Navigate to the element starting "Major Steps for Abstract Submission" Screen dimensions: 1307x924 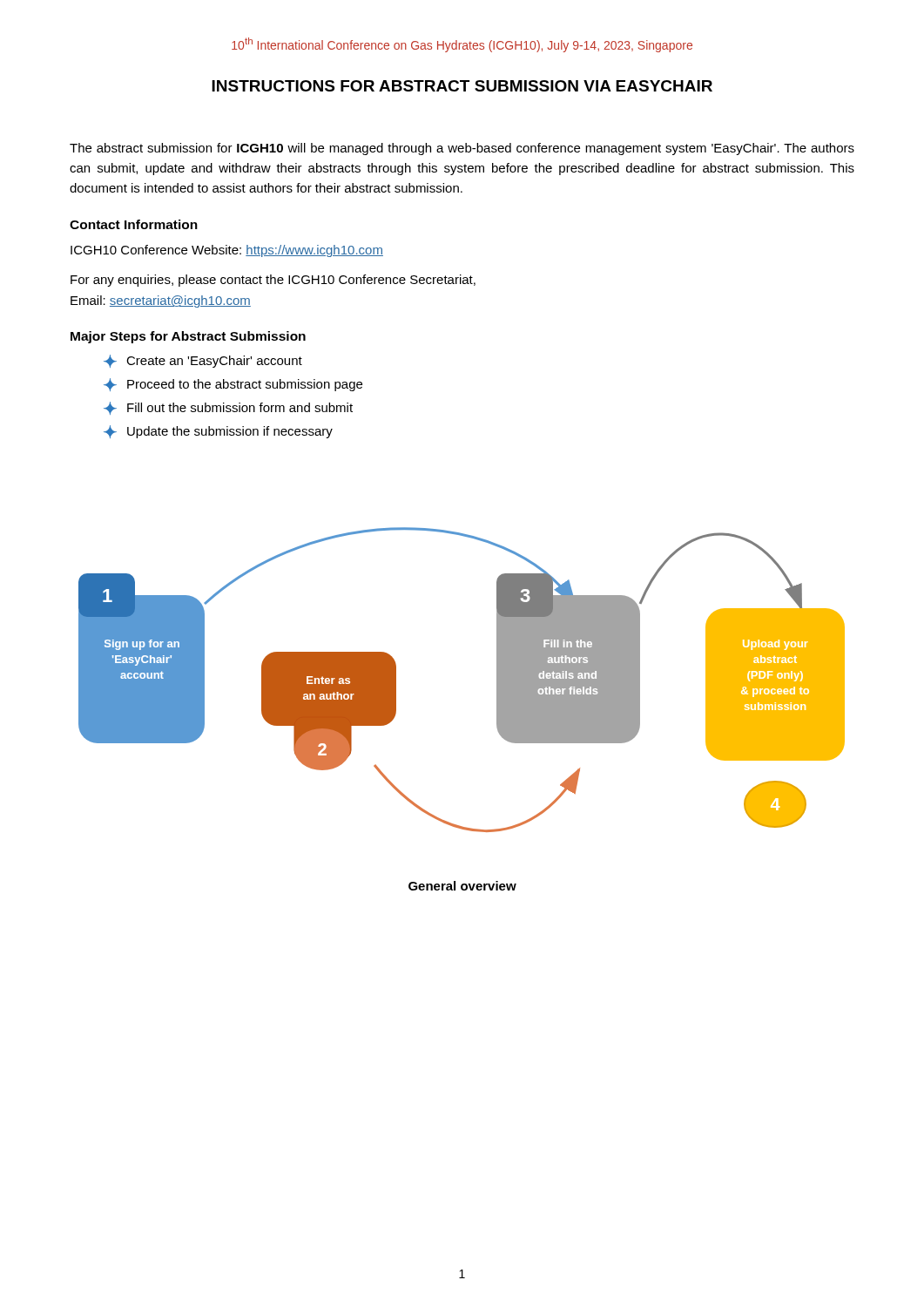coord(188,336)
